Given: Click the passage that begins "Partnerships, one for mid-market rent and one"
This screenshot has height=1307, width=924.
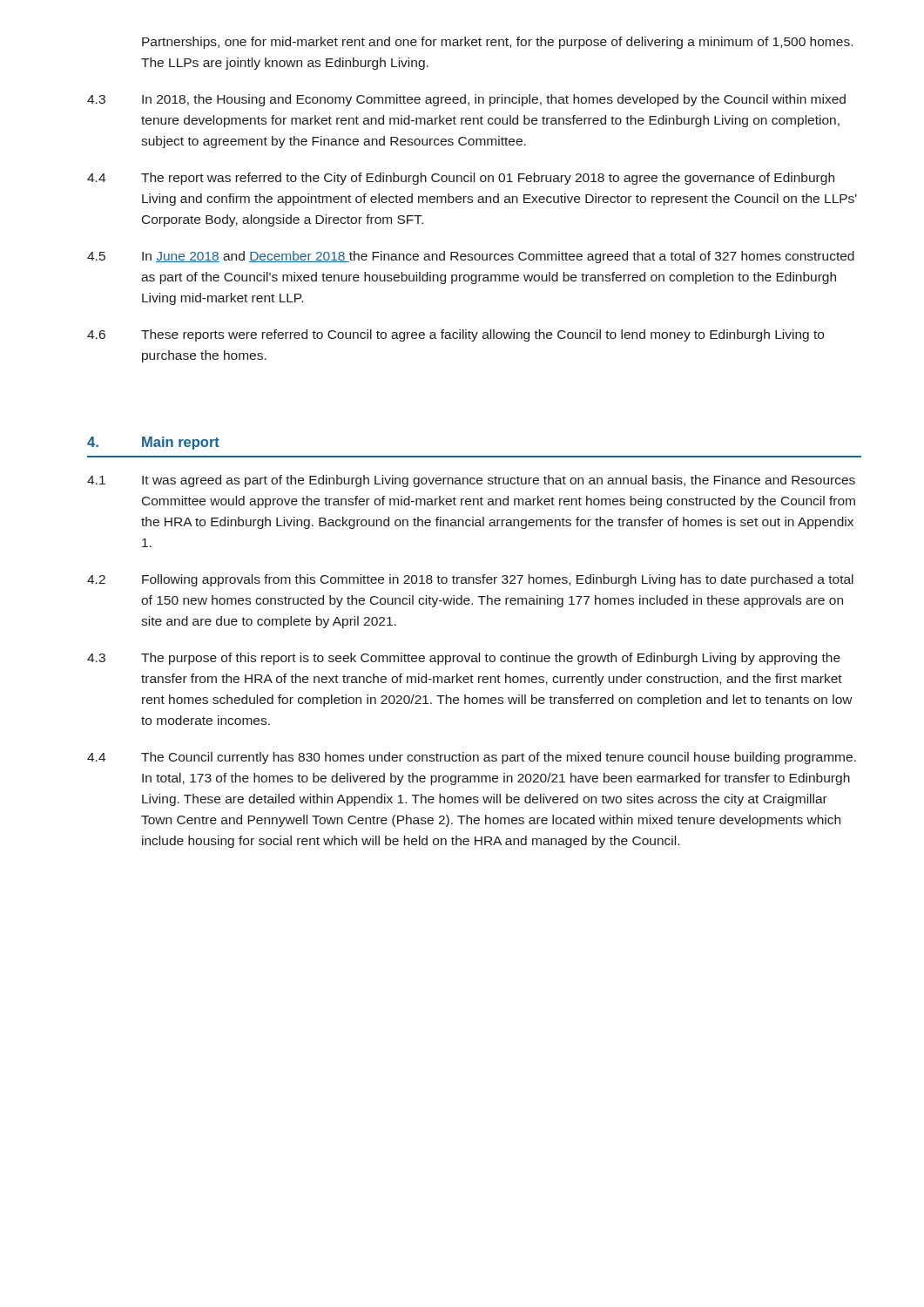Looking at the screenshot, I should [497, 52].
